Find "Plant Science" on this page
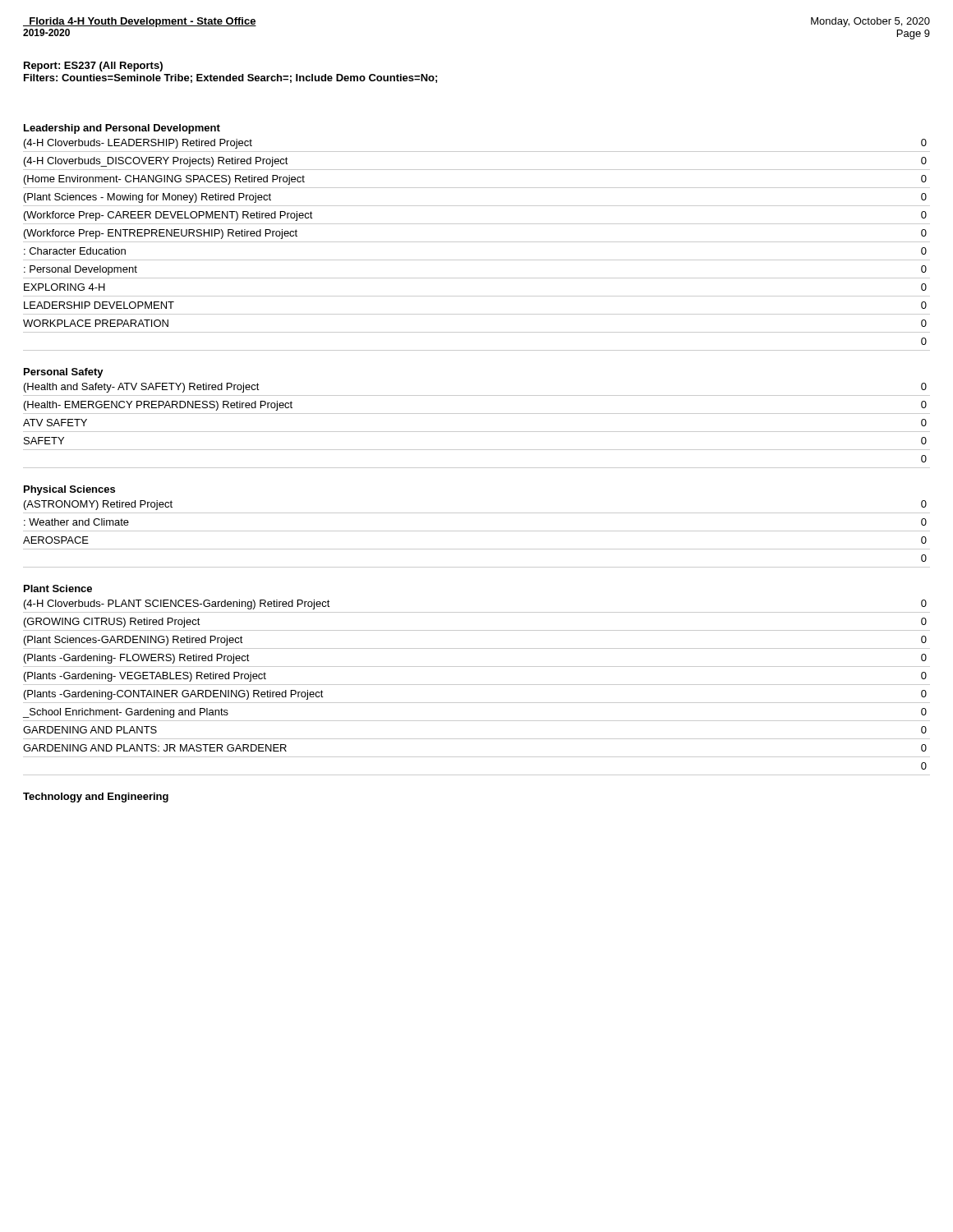This screenshot has width=953, height=1232. [58, 589]
